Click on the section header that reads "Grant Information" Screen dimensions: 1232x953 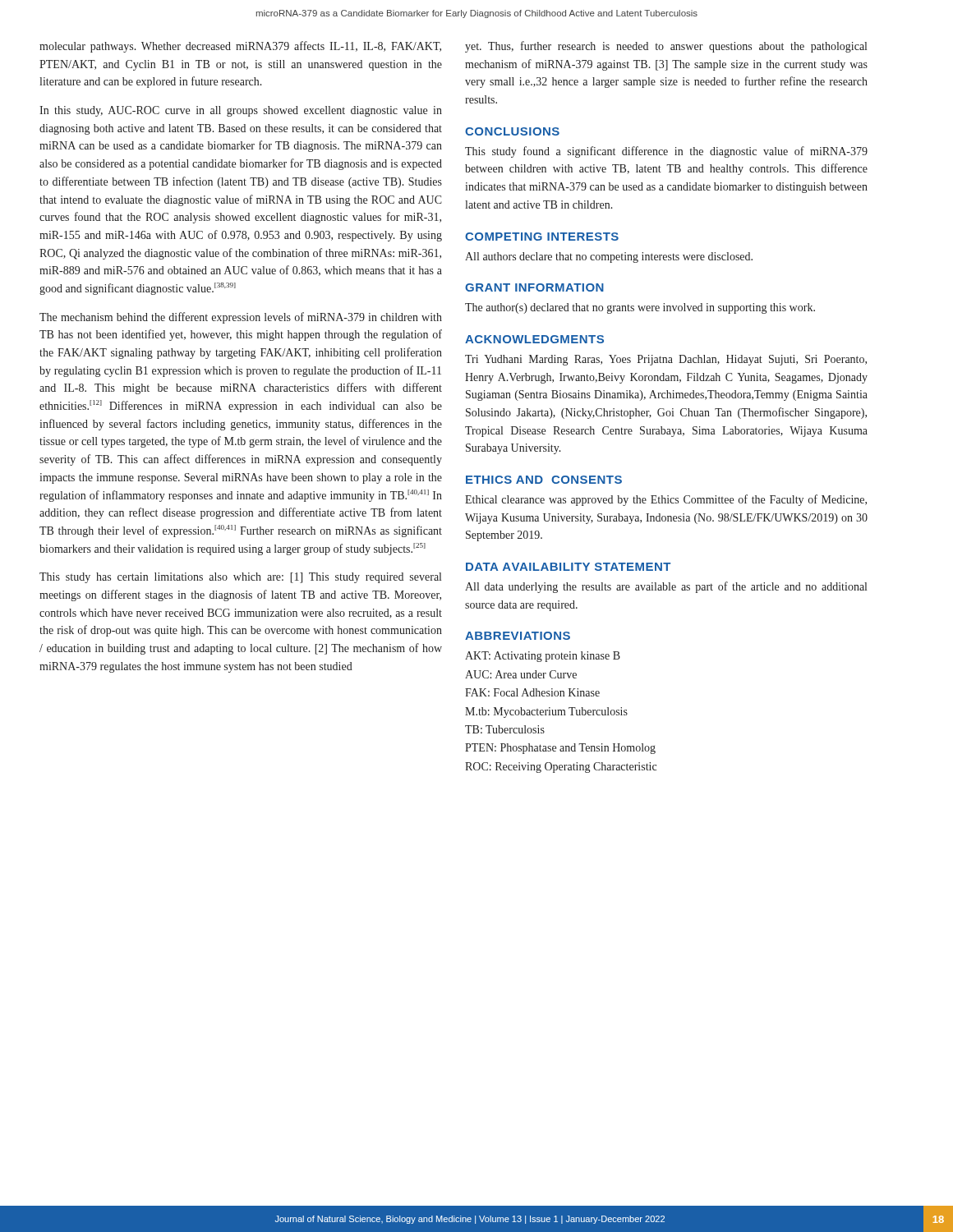[535, 287]
